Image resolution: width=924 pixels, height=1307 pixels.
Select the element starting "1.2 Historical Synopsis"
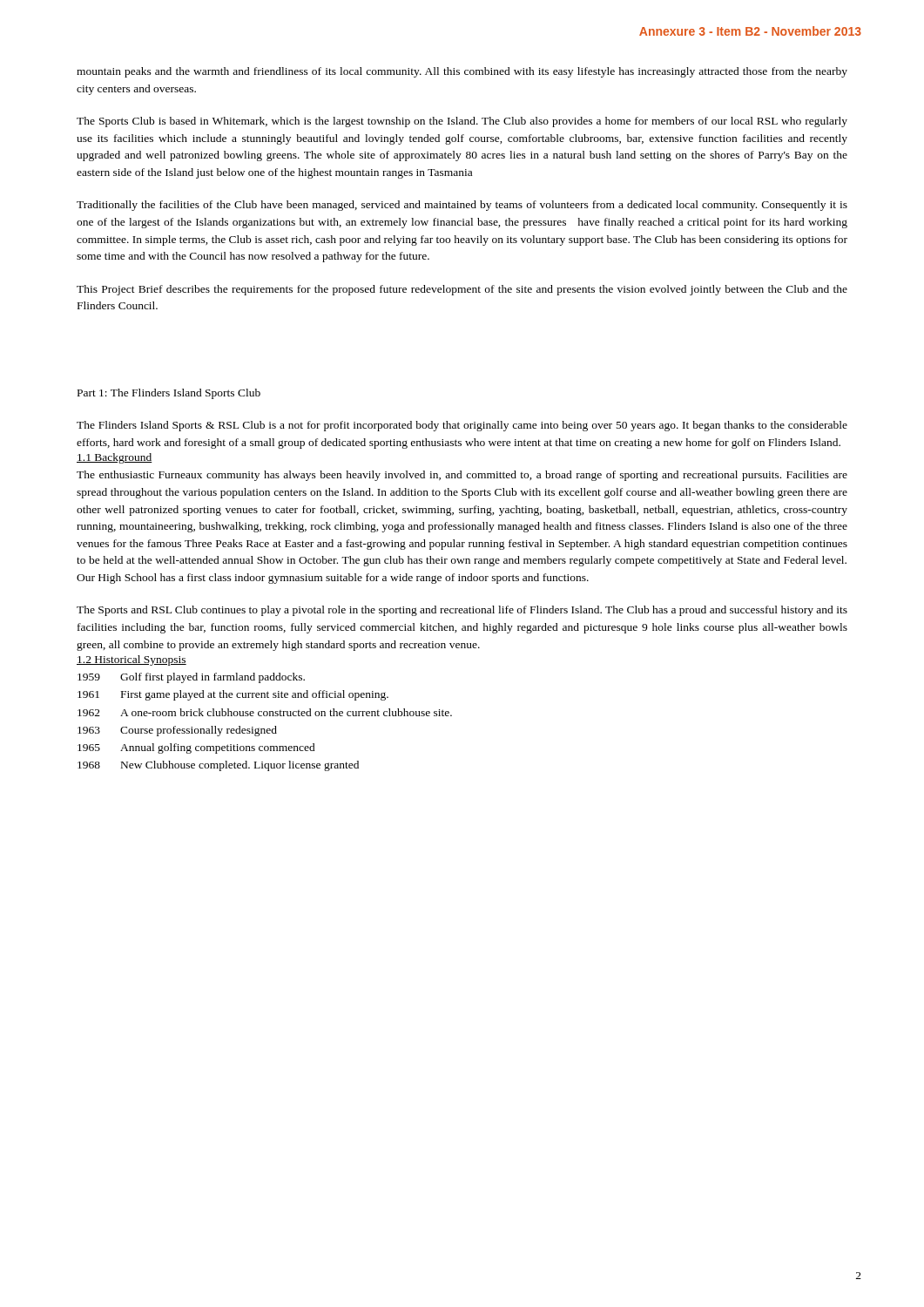coord(131,659)
